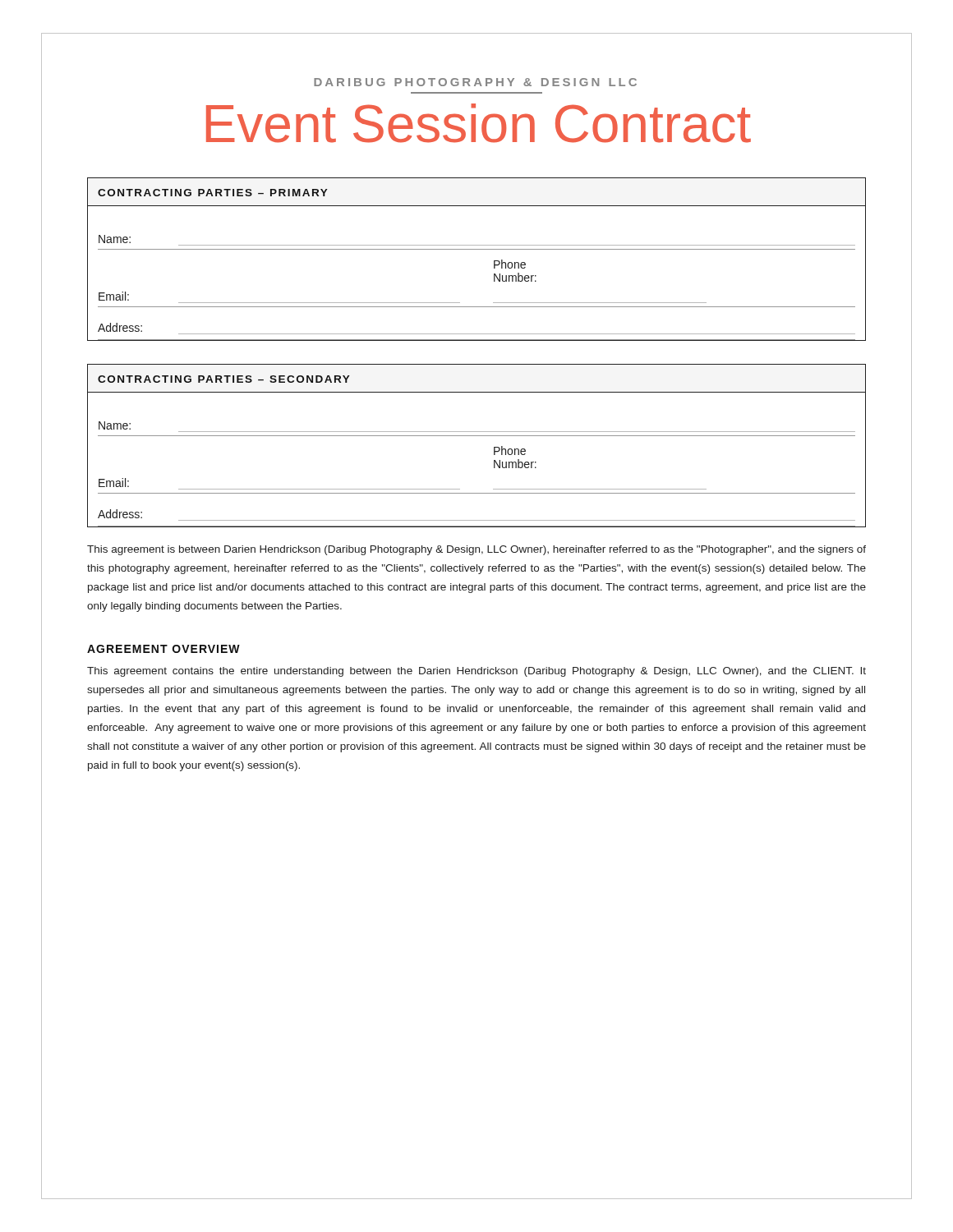953x1232 pixels.
Task: Find the title
Action: [476, 124]
